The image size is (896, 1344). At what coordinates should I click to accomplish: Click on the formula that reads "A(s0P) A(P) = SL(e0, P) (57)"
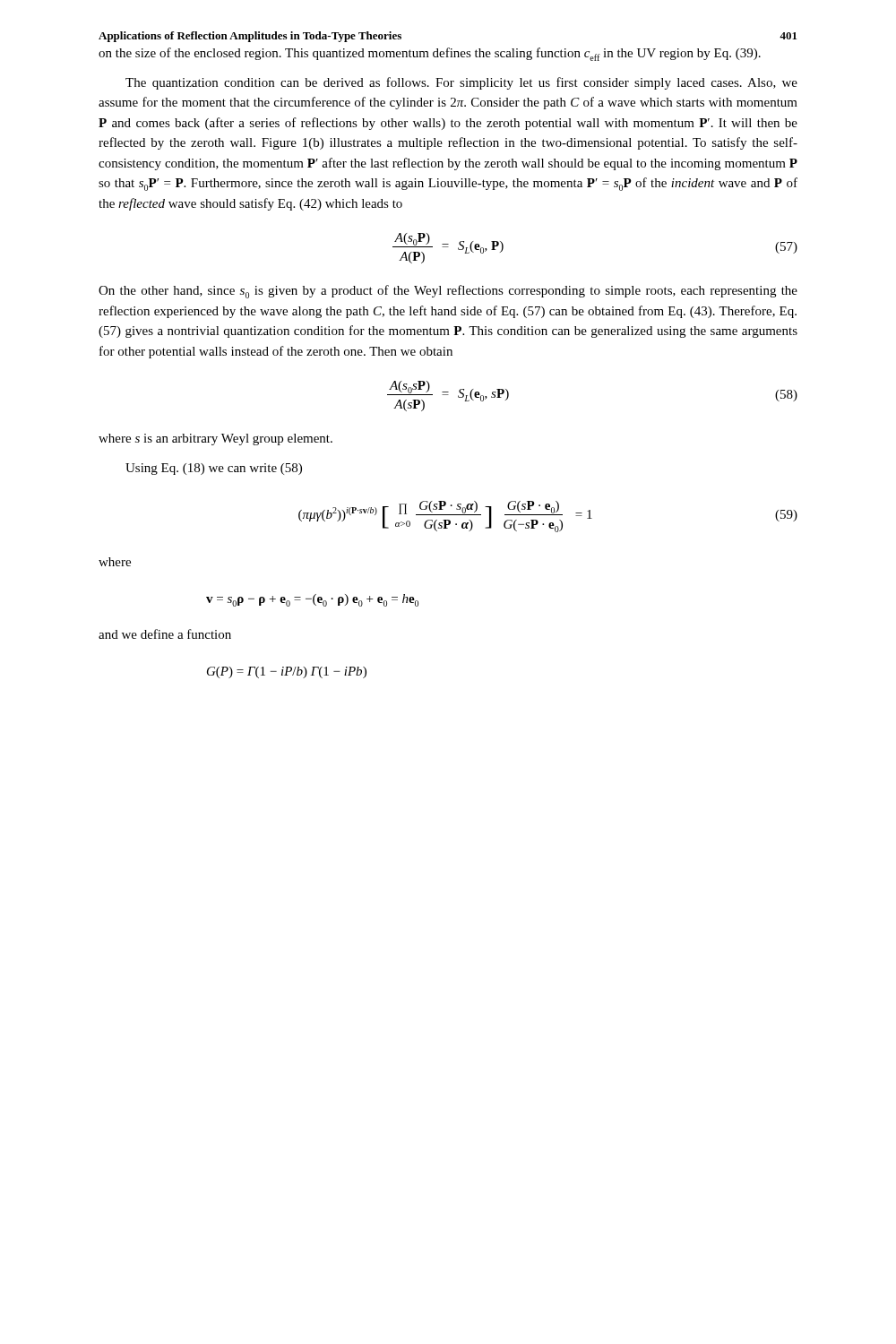[x=448, y=247]
